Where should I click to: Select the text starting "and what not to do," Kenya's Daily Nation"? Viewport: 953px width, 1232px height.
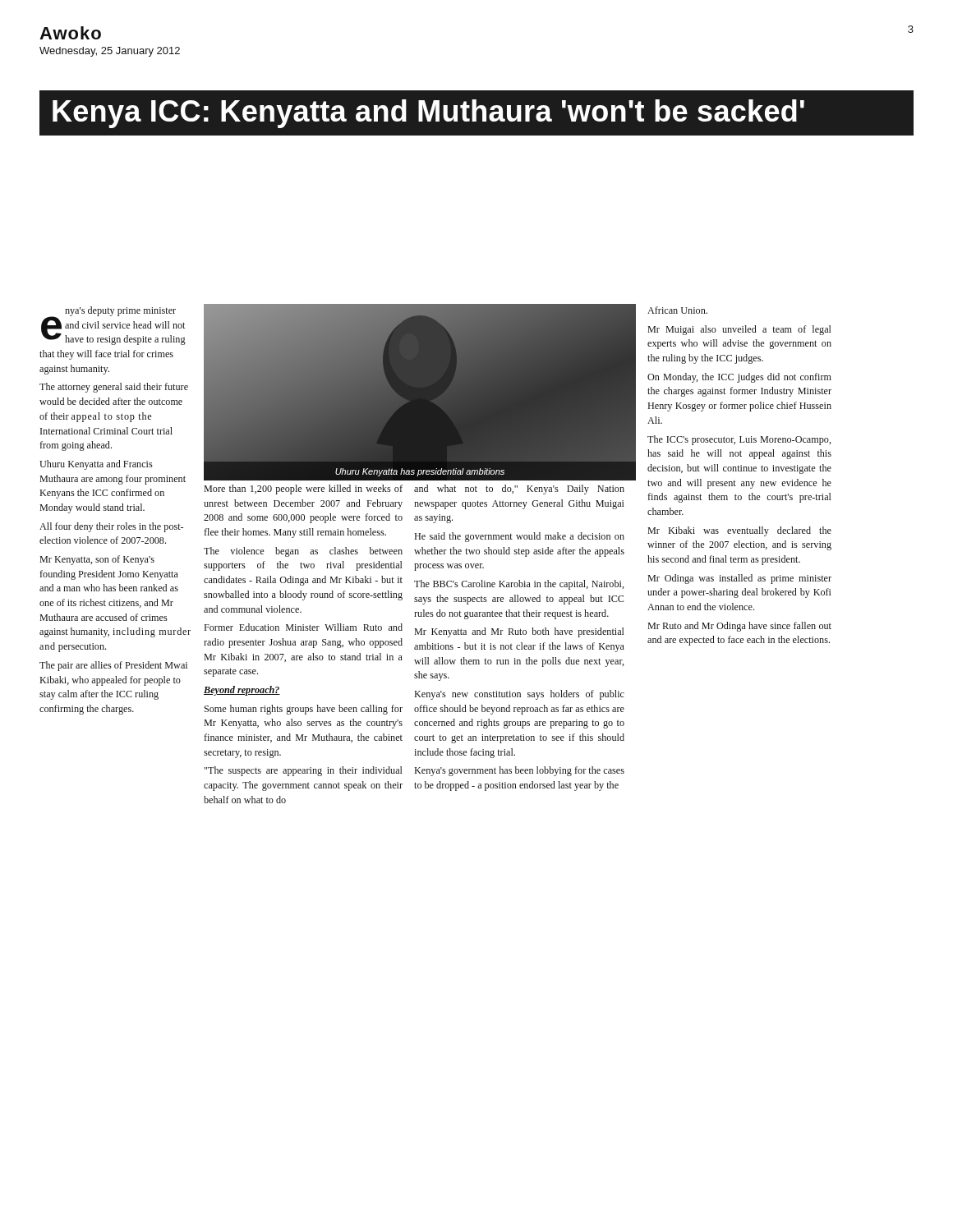(519, 638)
